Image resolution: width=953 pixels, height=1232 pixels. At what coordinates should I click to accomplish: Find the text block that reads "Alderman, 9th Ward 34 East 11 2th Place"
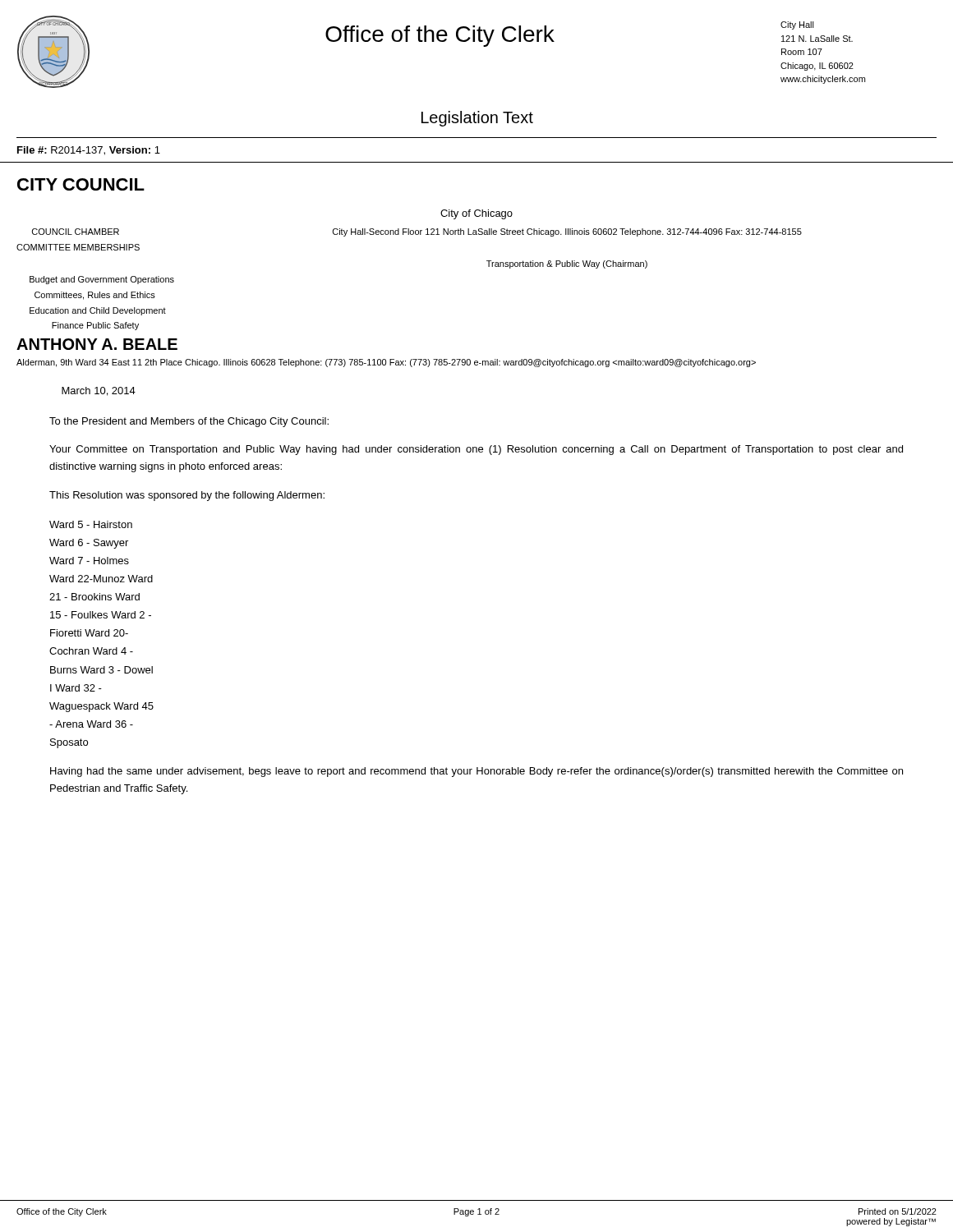pyautogui.click(x=386, y=362)
